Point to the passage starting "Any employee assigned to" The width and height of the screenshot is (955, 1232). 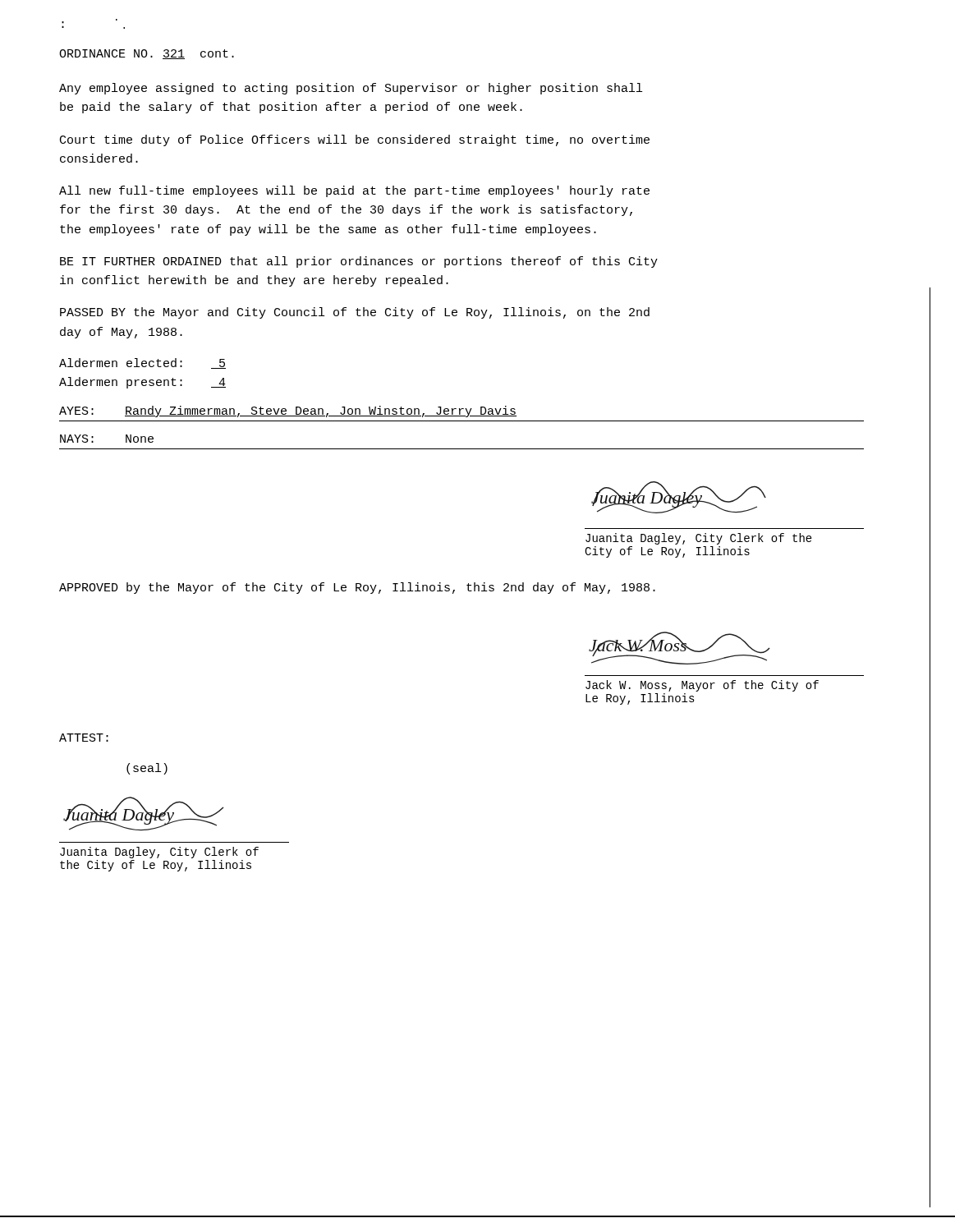(x=351, y=99)
